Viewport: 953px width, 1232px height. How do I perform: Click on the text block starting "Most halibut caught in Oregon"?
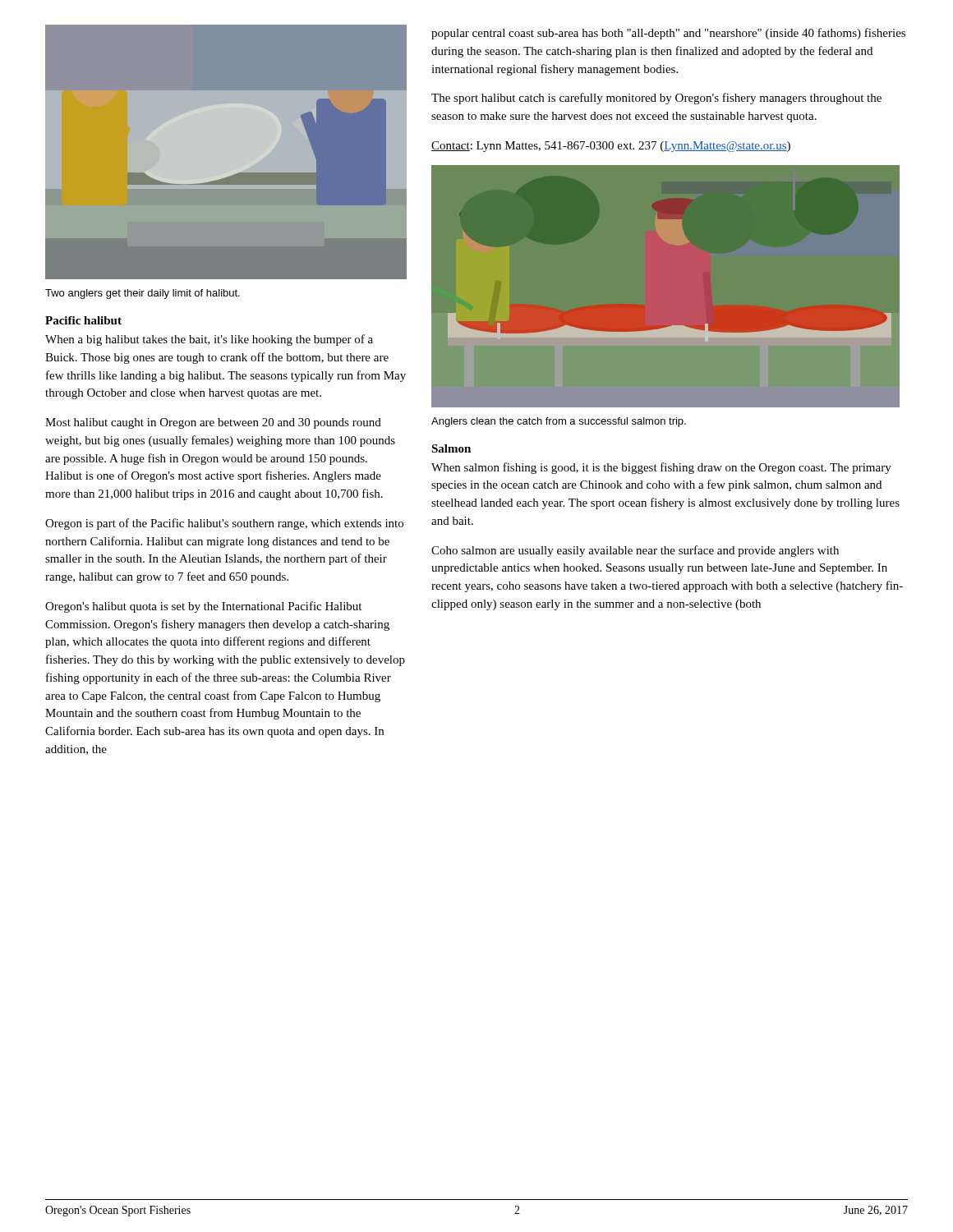(x=220, y=458)
